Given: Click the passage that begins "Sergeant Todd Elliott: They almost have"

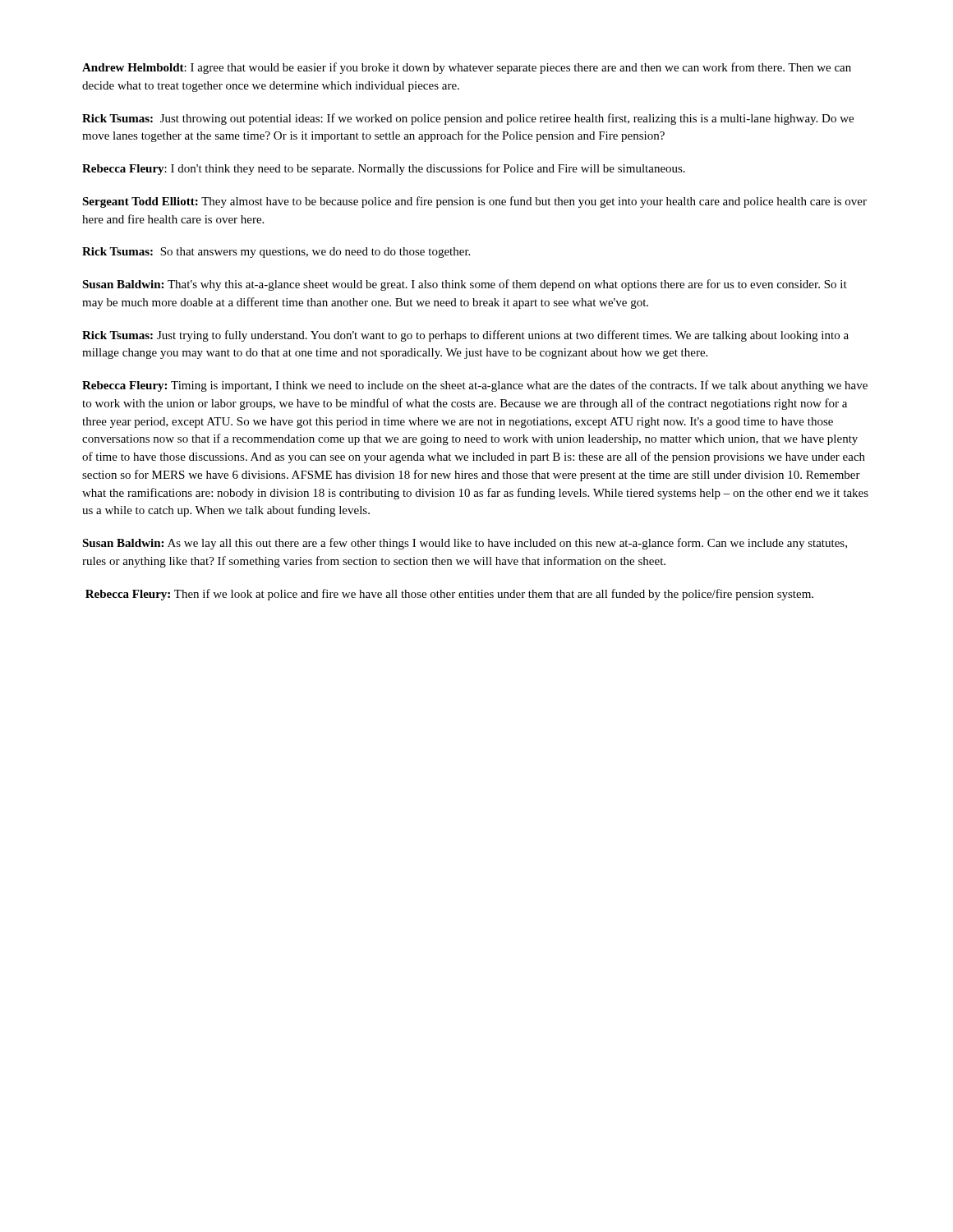Looking at the screenshot, I should tap(474, 210).
